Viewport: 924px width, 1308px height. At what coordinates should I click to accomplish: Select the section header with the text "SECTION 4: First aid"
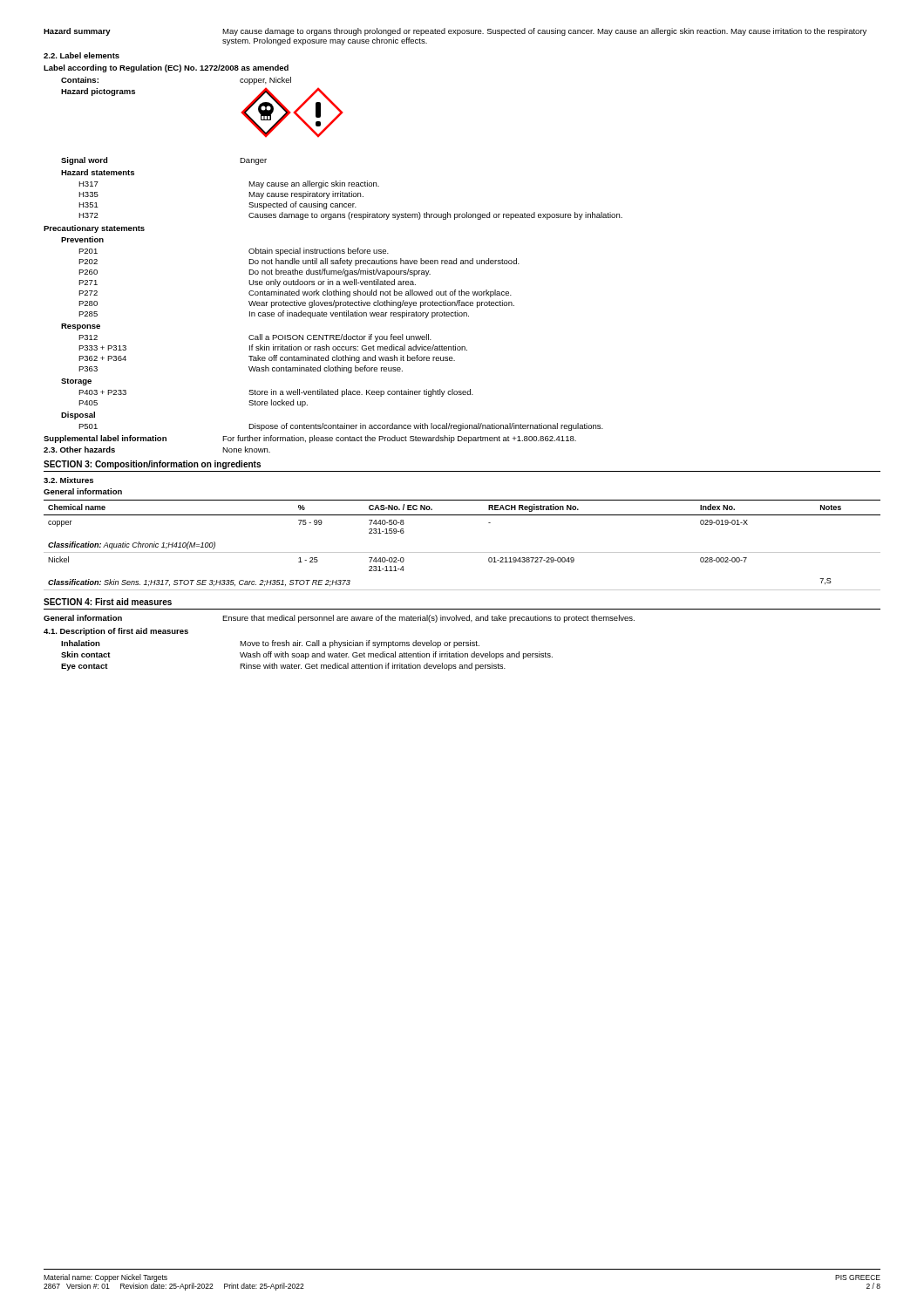click(108, 602)
